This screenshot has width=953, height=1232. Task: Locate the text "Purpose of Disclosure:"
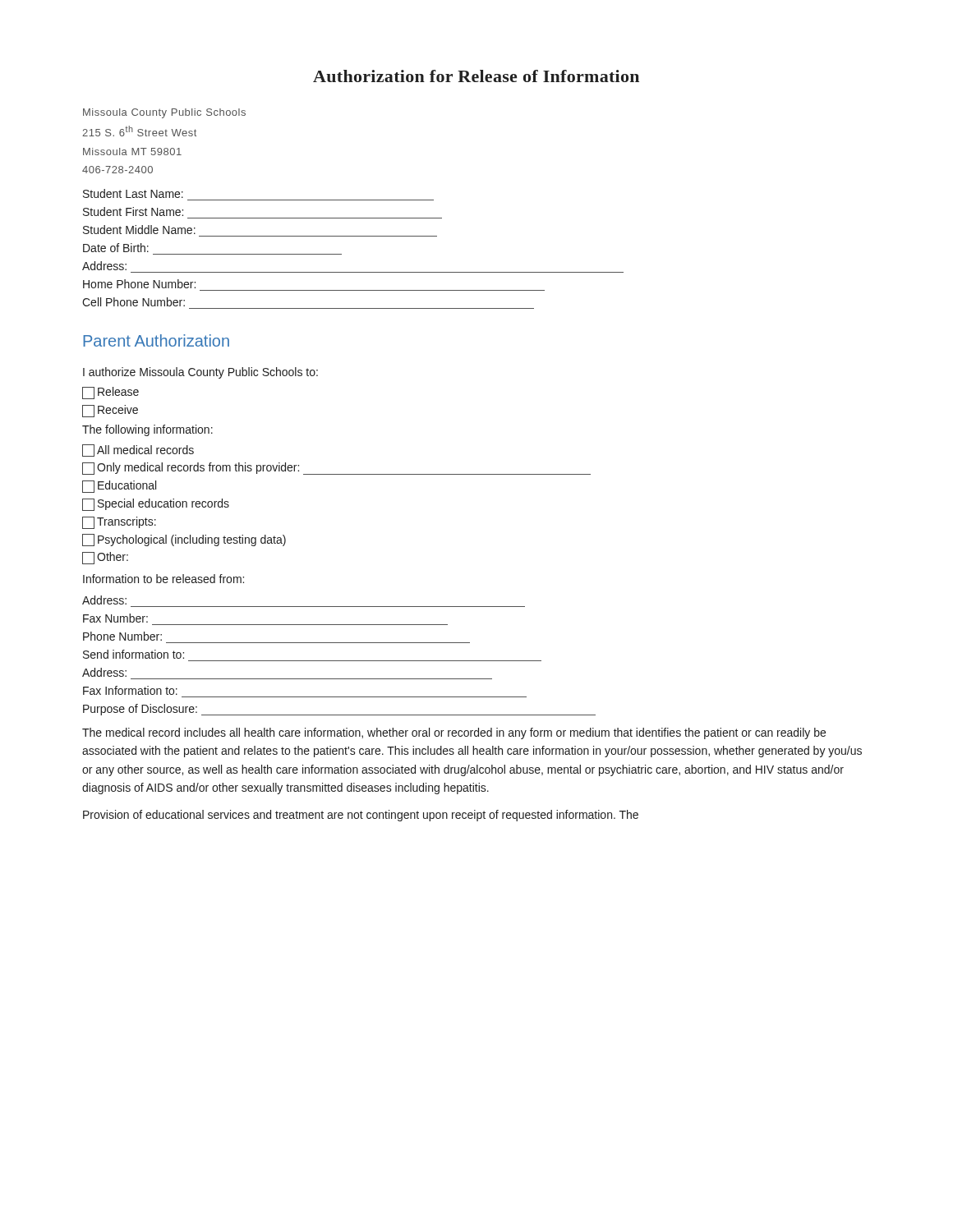(339, 709)
